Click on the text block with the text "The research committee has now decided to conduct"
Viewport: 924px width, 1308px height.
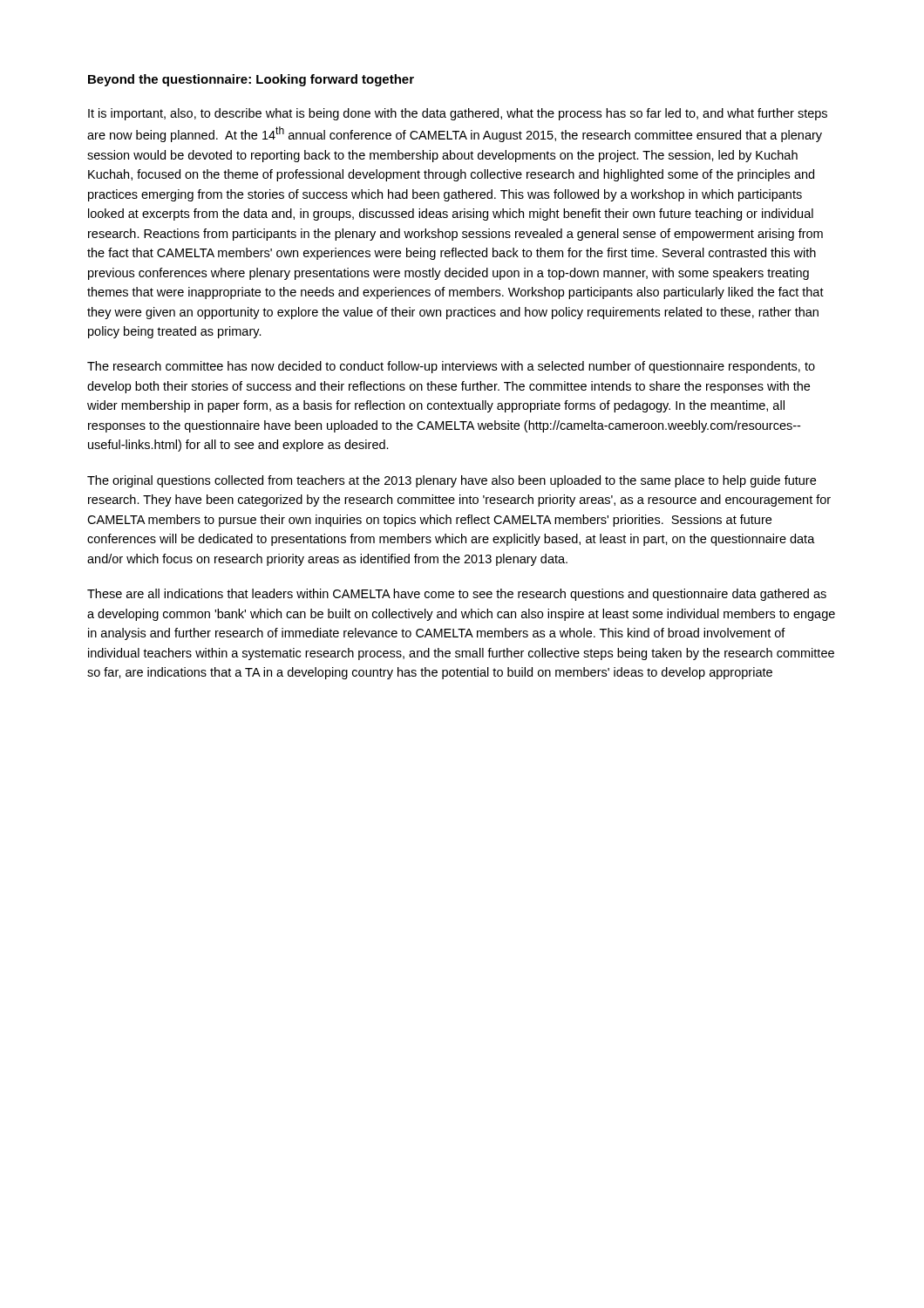451,406
